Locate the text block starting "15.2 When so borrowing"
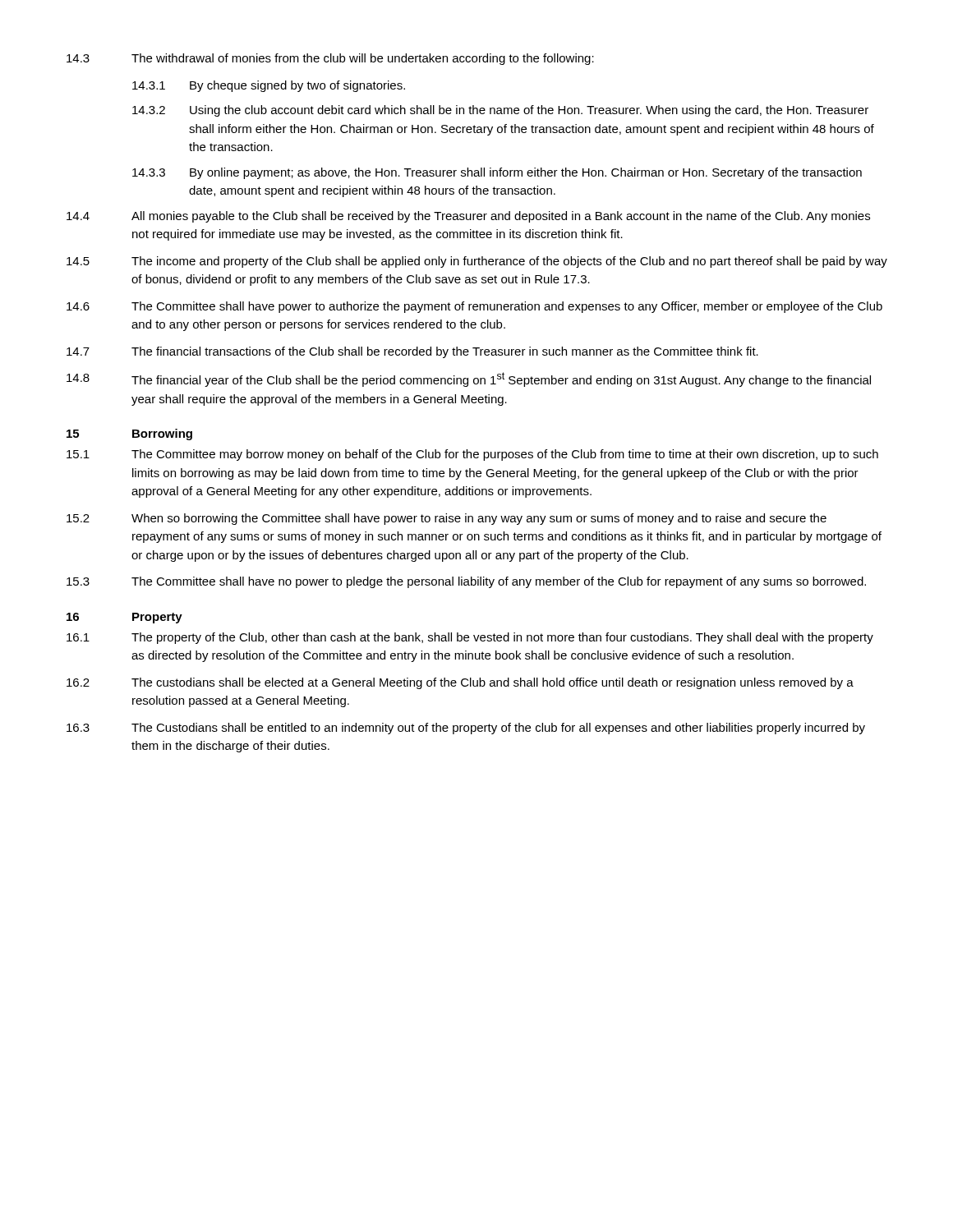 [476, 537]
